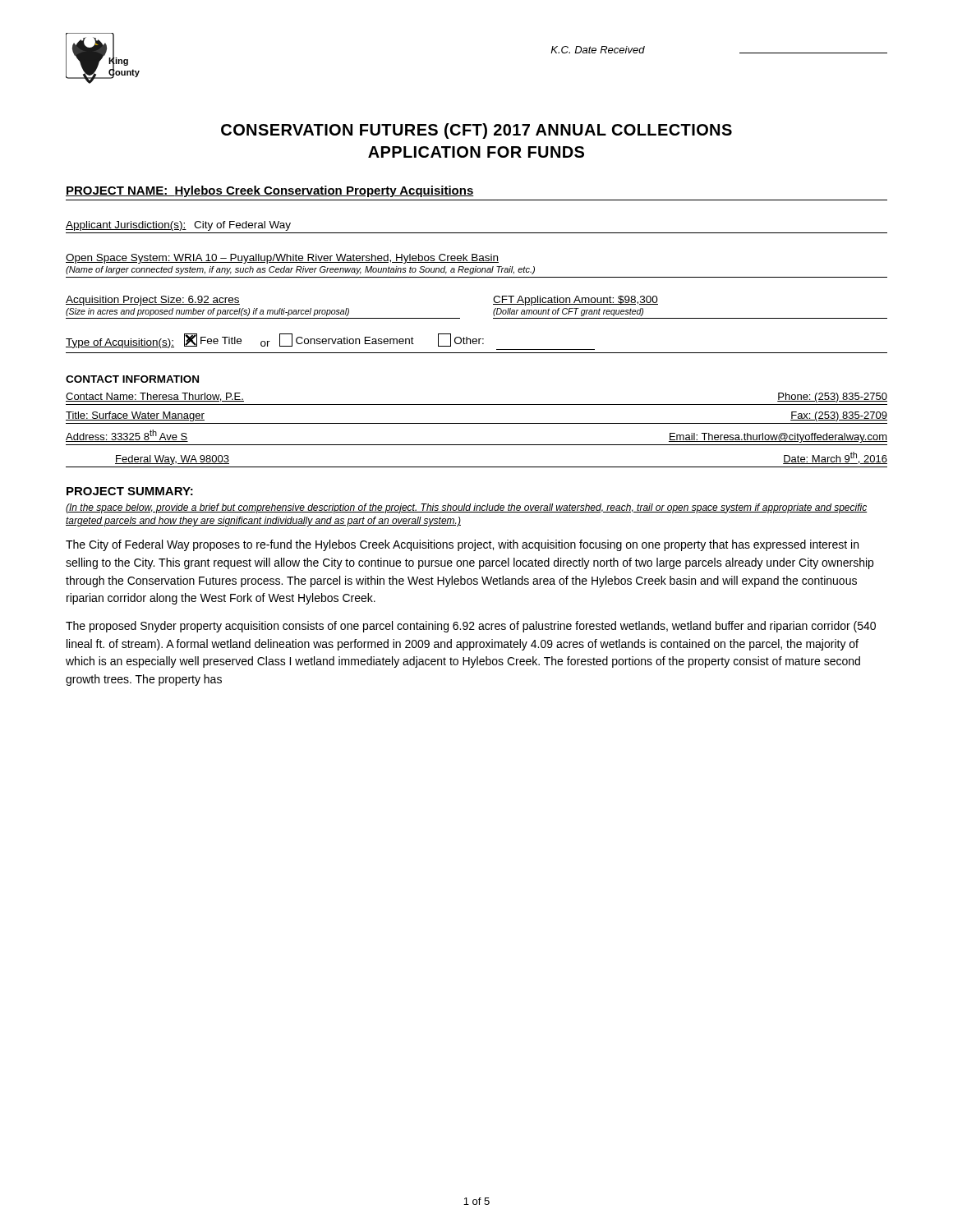Click on the block starting "The City of Federal Way proposes to re-fund"
953x1232 pixels.
point(470,571)
